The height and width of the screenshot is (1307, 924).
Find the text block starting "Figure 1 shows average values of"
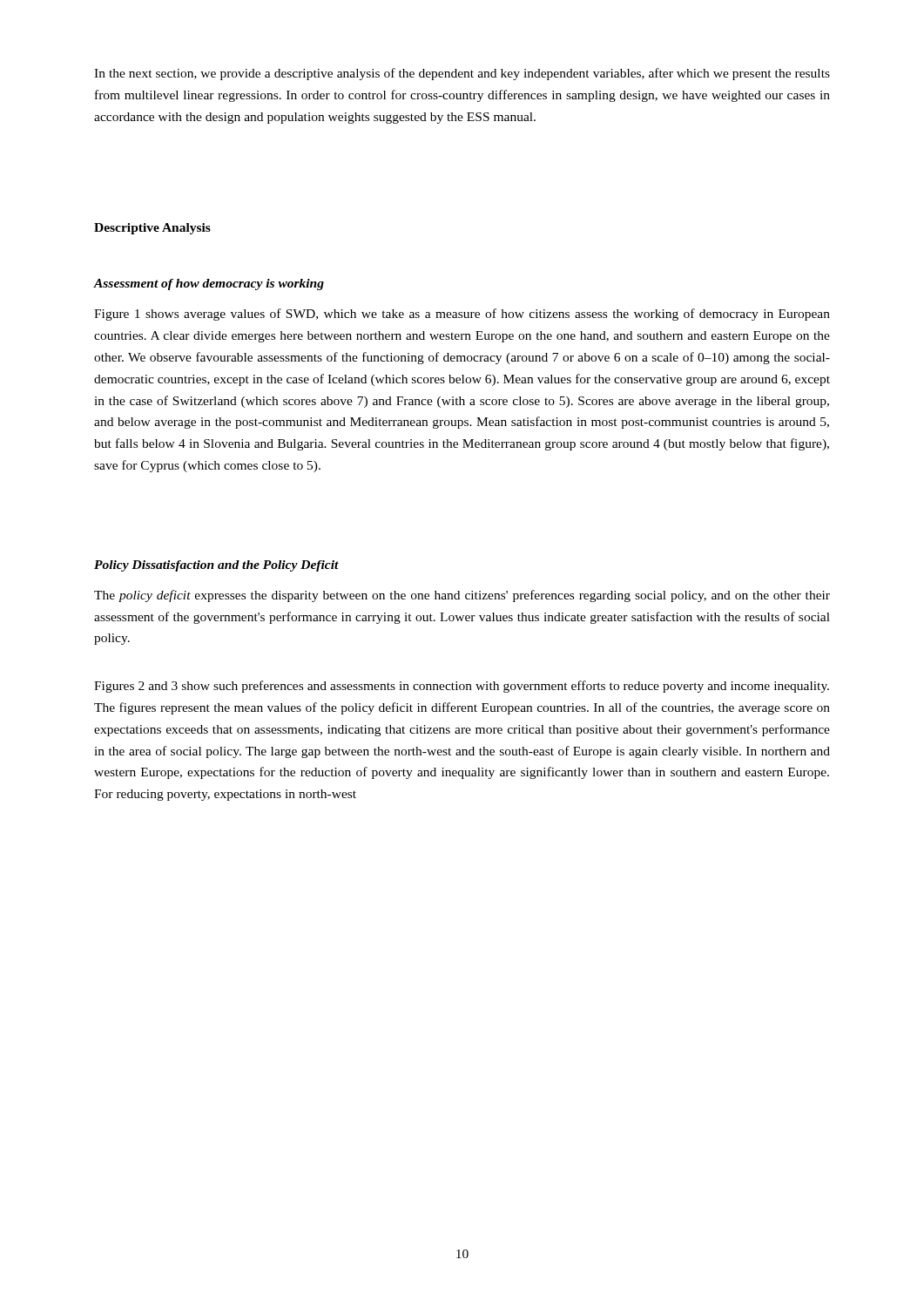[x=462, y=390]
